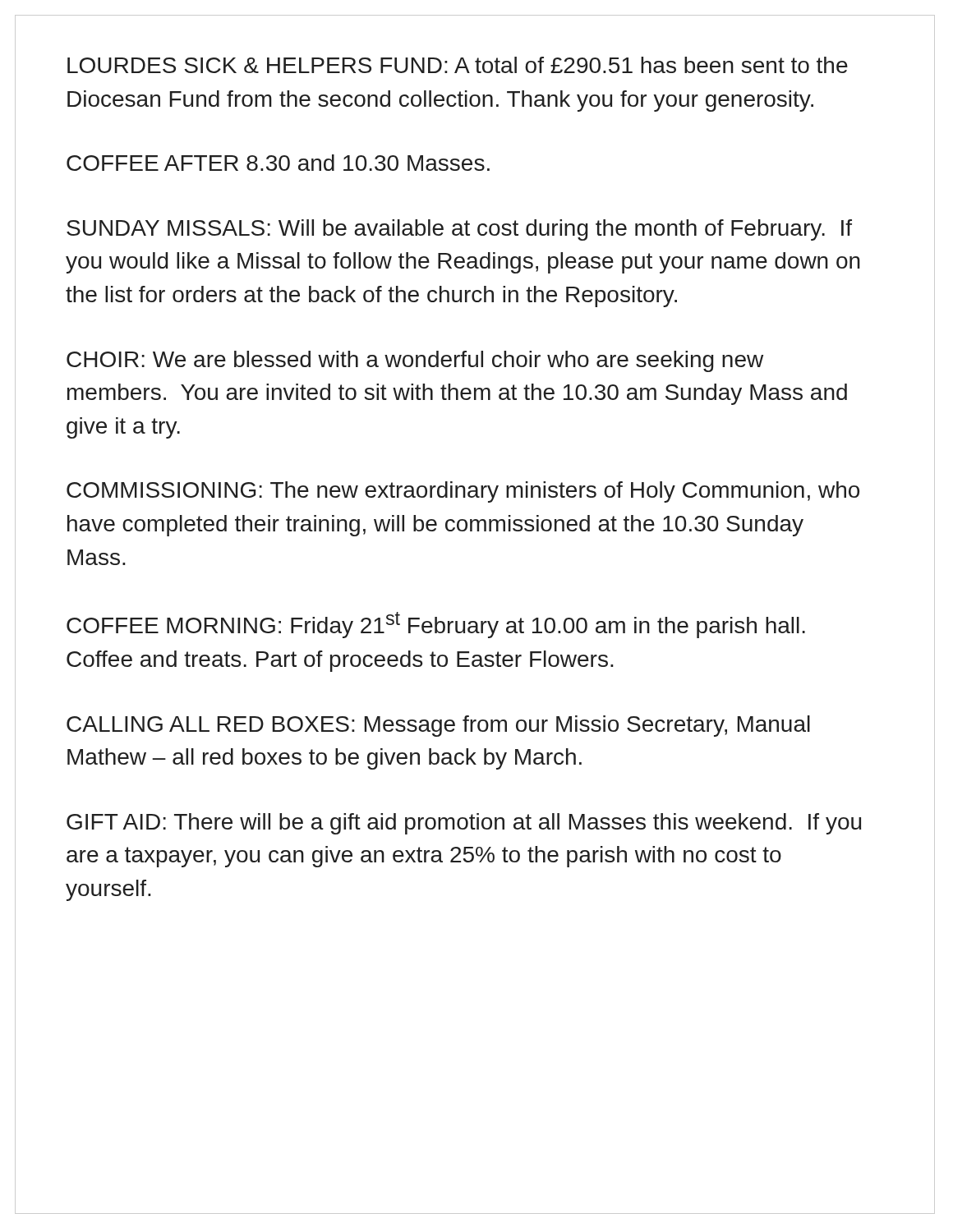Select the region starting "CALLING ALL RED"

pyautogui.click(x=438, y=740)
